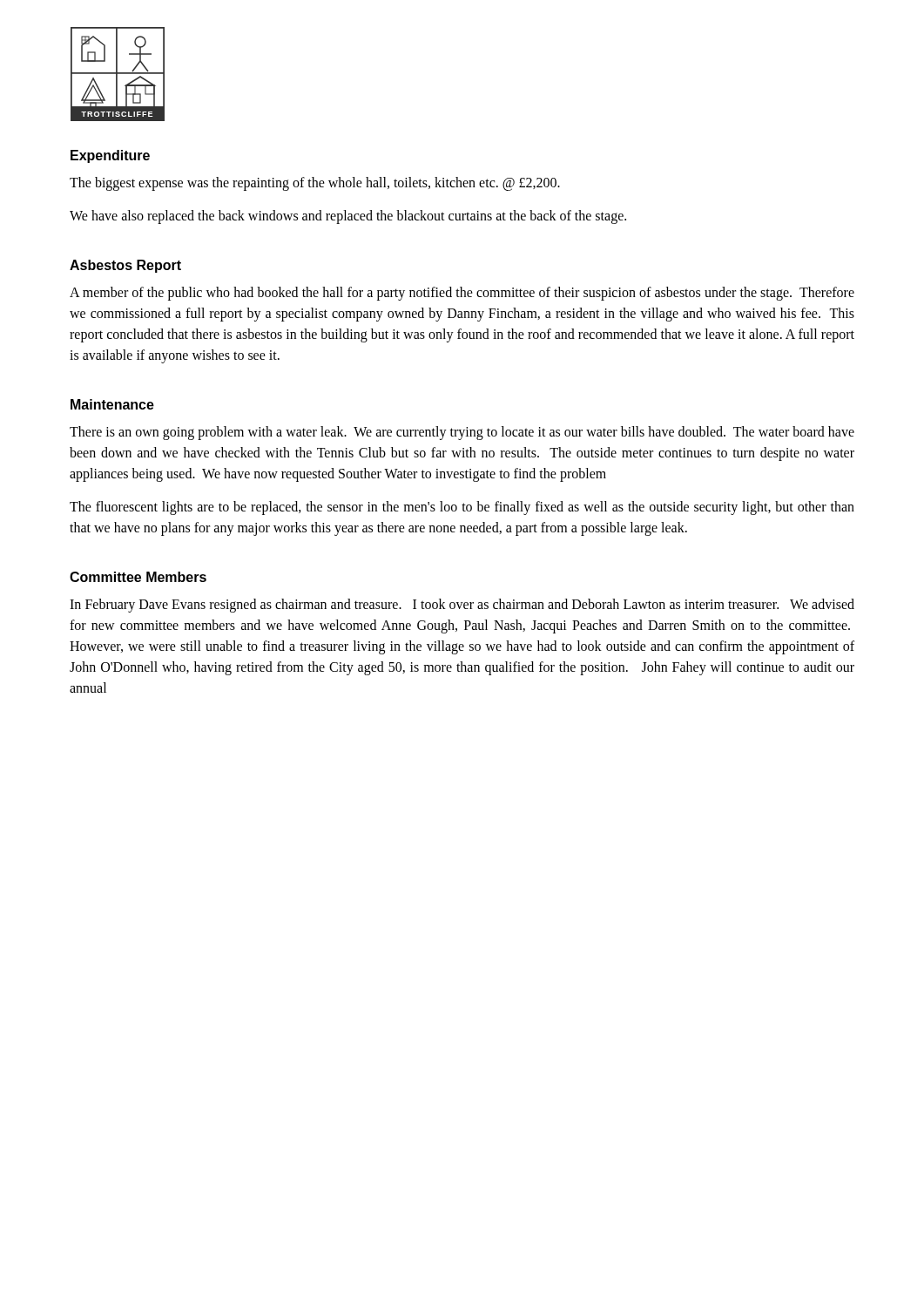
Task: Click on the block starting "The biggest expense was"
Action: (x=315, y=183)
